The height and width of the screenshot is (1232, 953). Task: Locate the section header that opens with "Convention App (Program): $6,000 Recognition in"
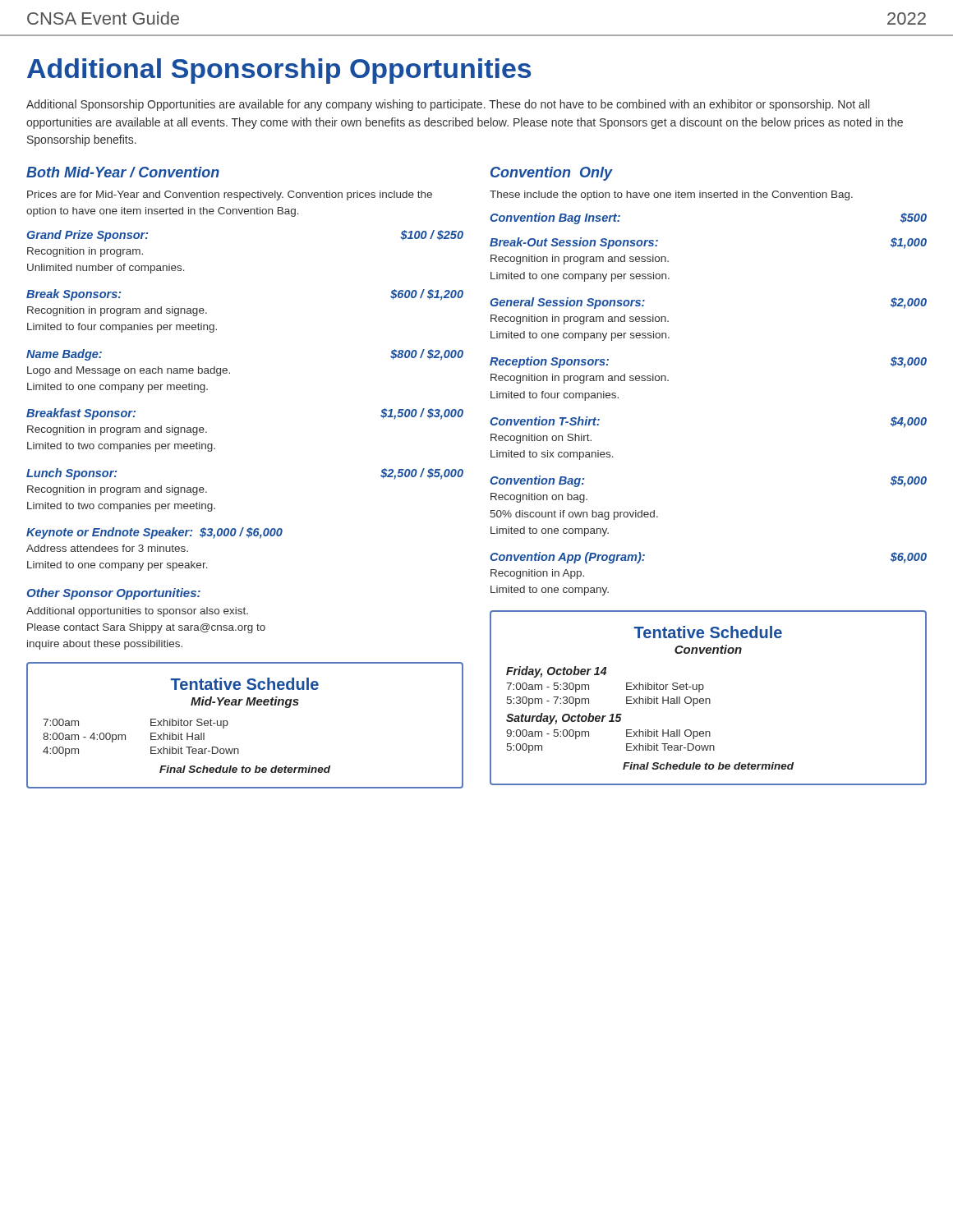pyautogui.click(x=569, y=557)
